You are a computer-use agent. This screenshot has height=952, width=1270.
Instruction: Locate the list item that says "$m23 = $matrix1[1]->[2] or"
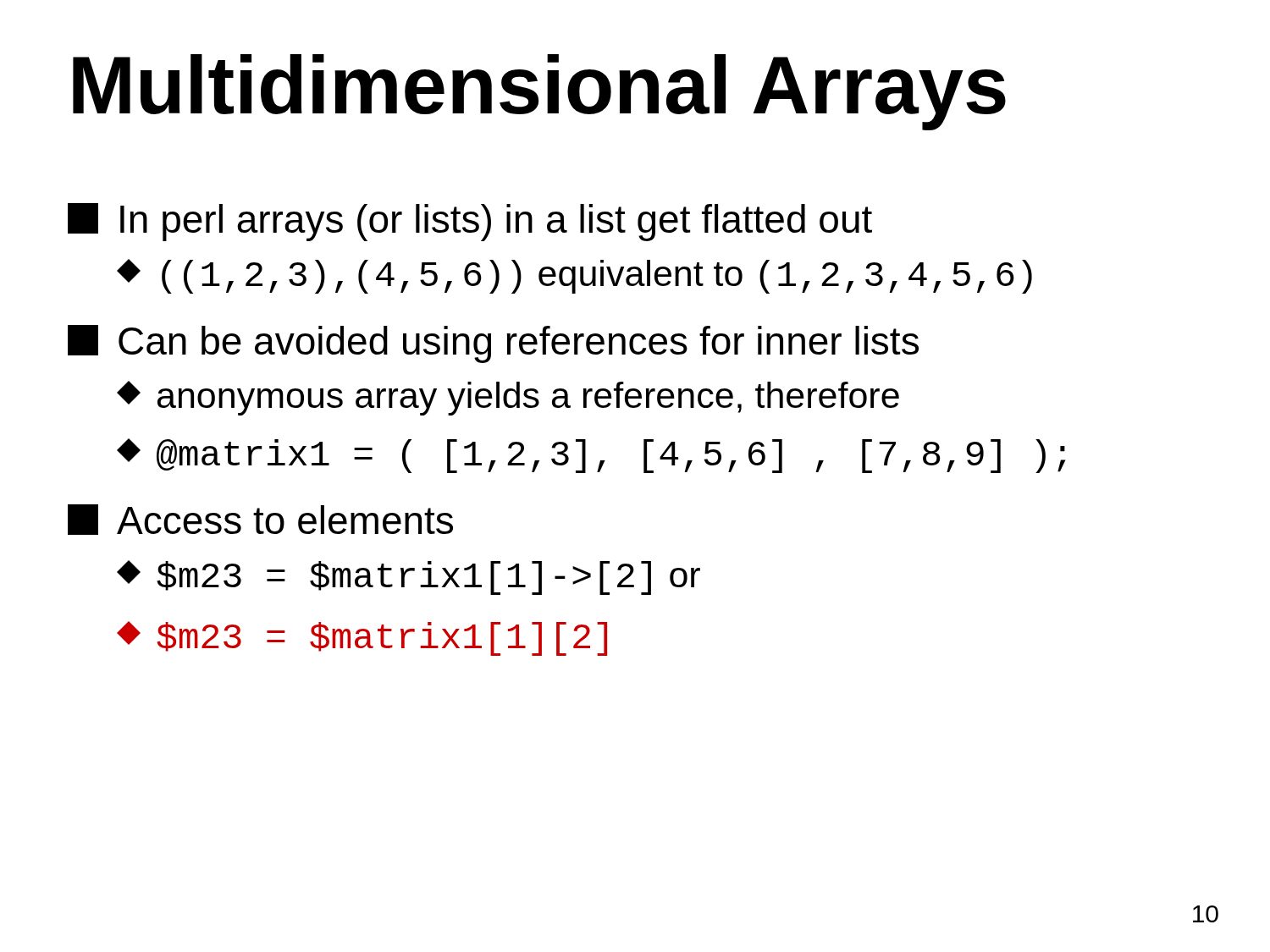[x=409, y=576]
